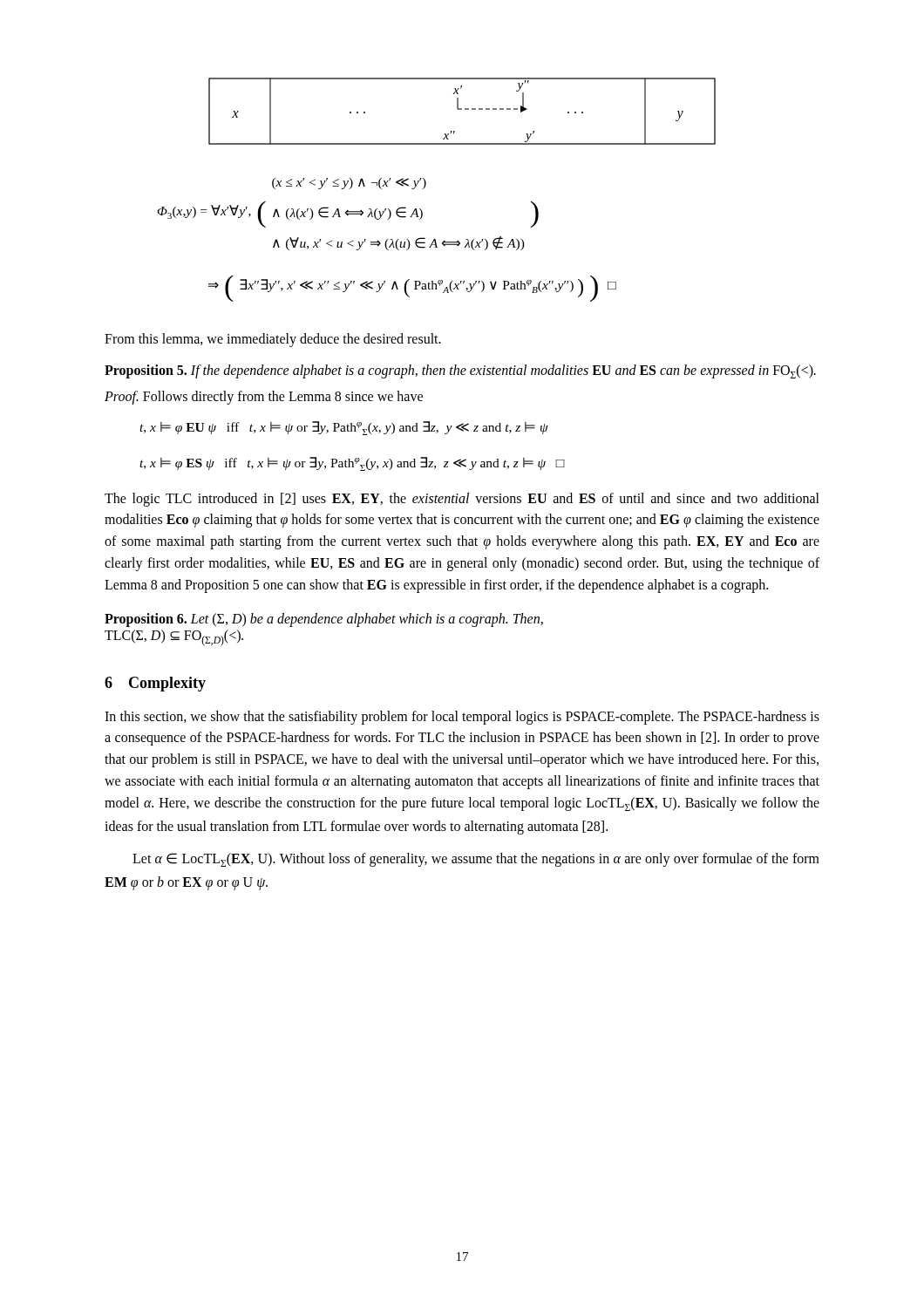The image size is (924, 1308).
Task: Locate the formula that opens with "t, x ⊨ φ EU"
Action: pyautogui.click(x=344, y=428)
